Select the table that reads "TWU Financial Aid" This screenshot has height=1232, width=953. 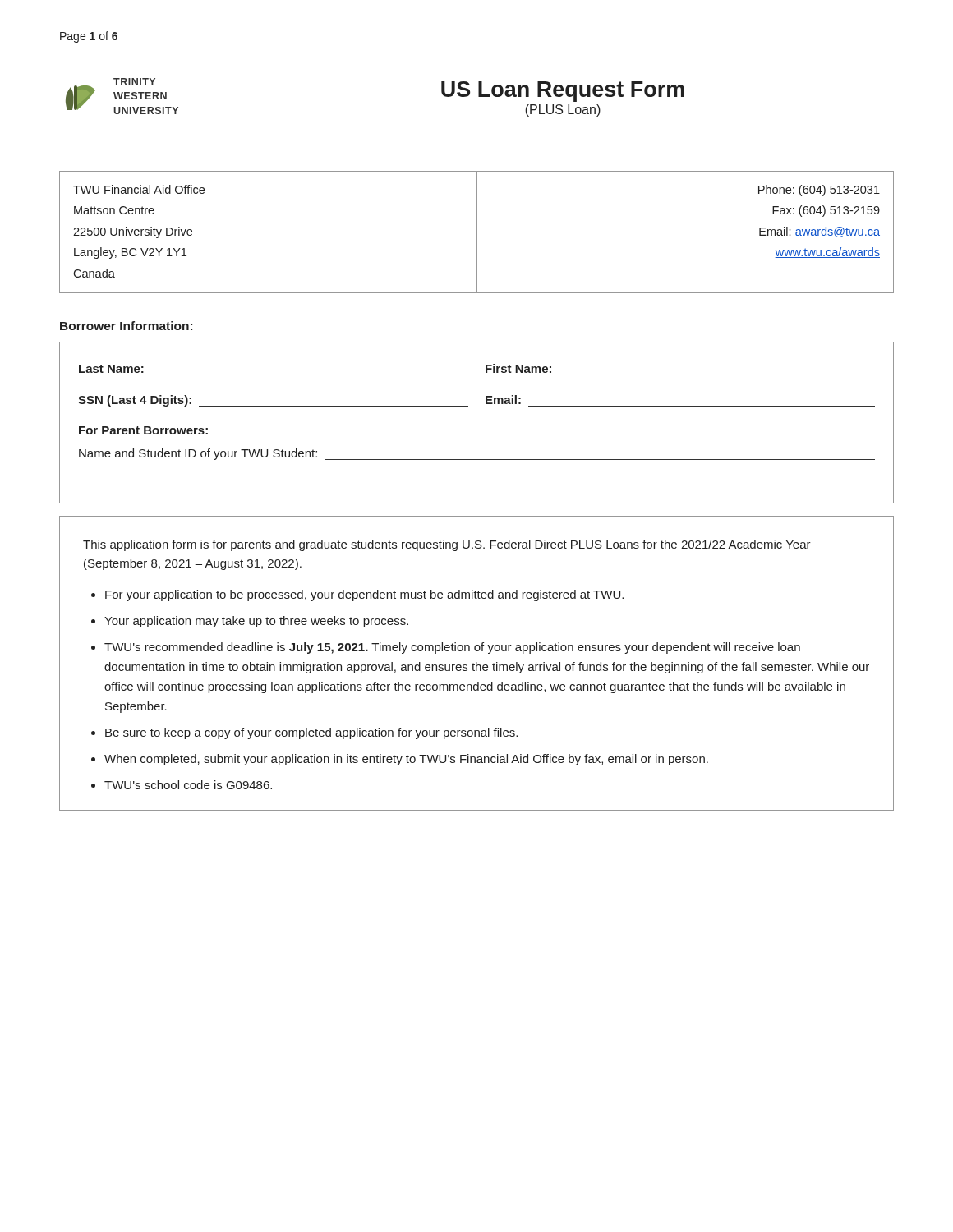[x=476, y=232]
